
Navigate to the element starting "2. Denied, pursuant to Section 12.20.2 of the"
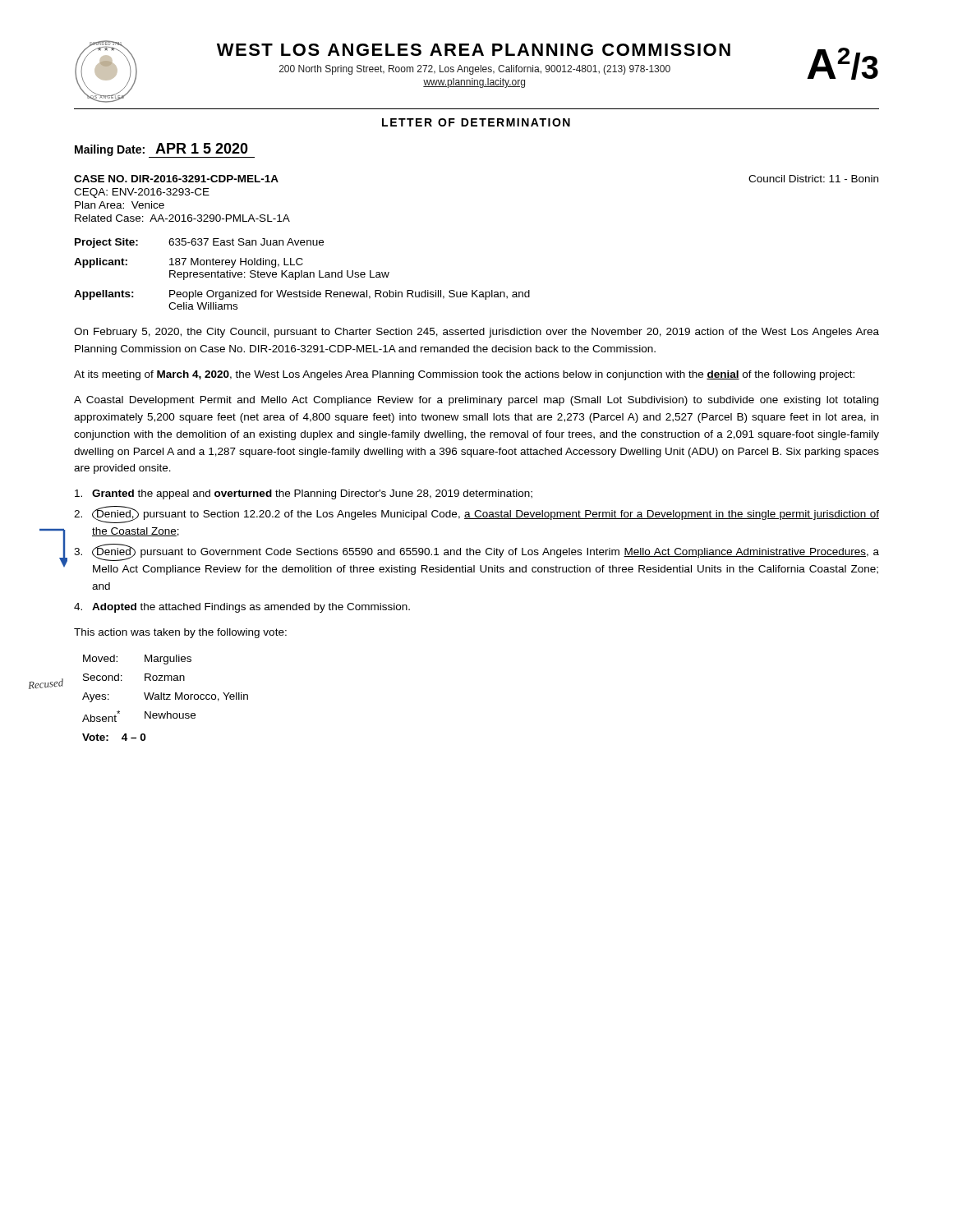click(x=476, y=523)
